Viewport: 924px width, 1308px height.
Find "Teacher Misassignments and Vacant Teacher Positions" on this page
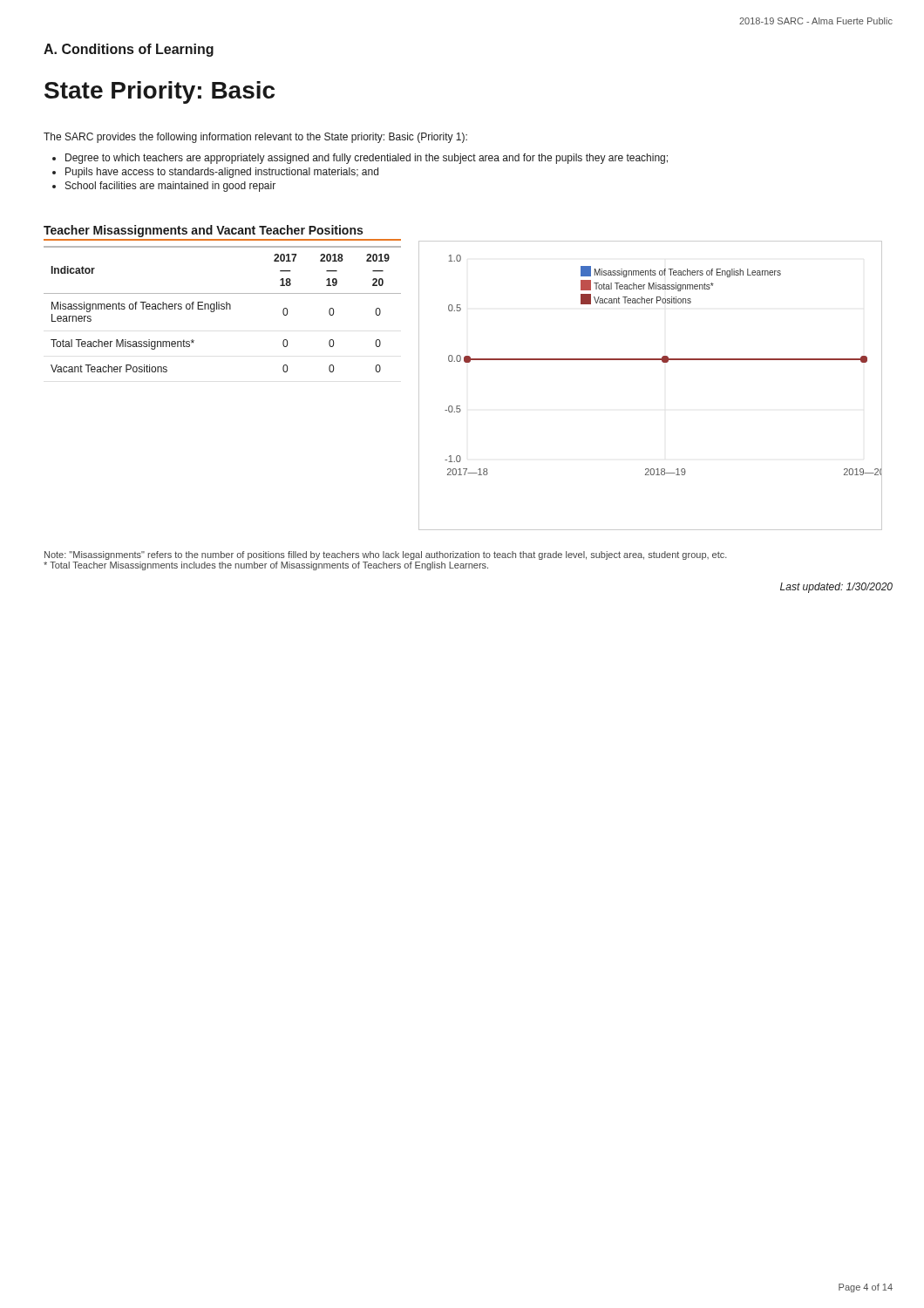tap(203, 230)
